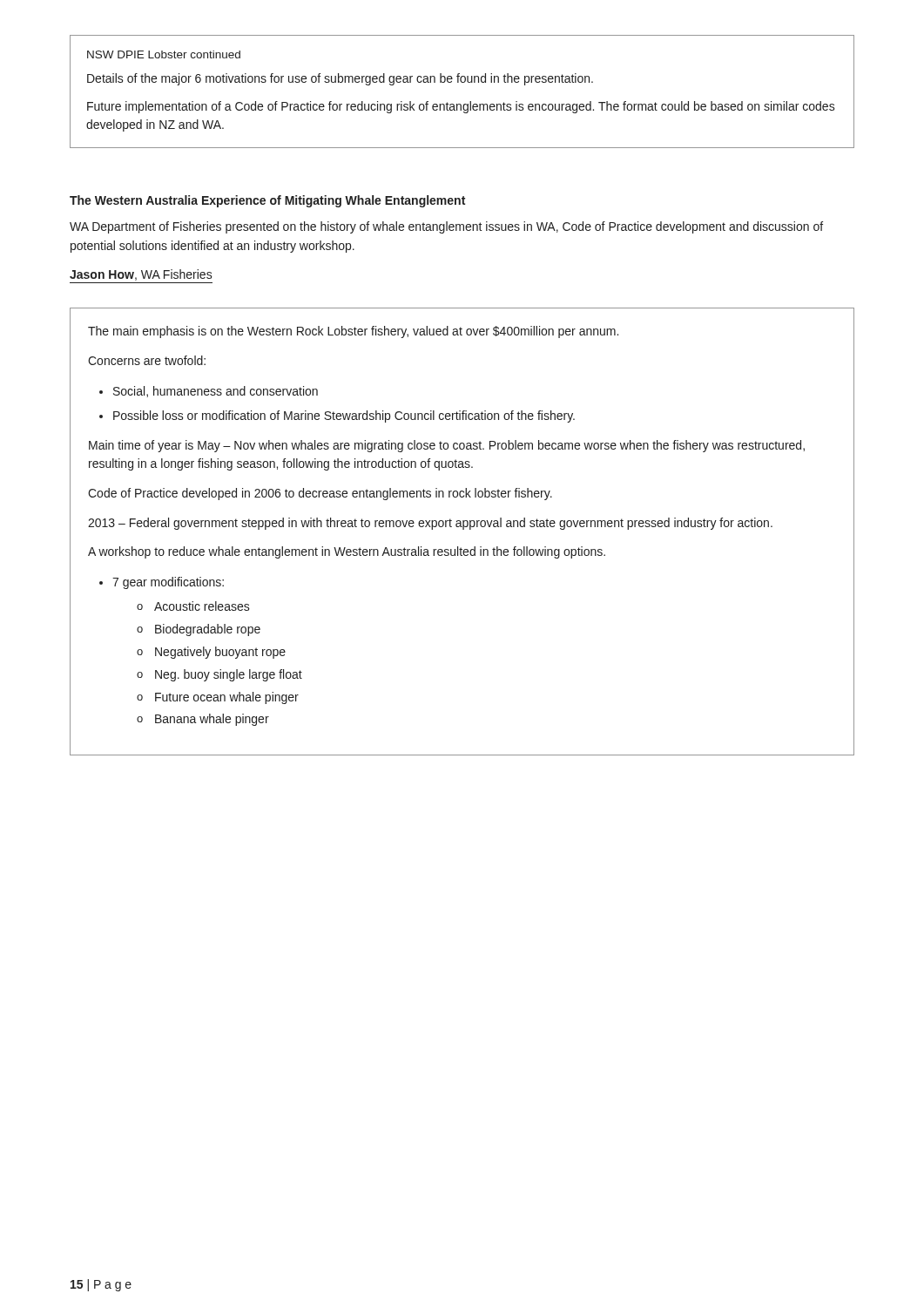Select the section header that says "Jason How, WA Fisheries"
924x1307 pixels.
point(141,276)
